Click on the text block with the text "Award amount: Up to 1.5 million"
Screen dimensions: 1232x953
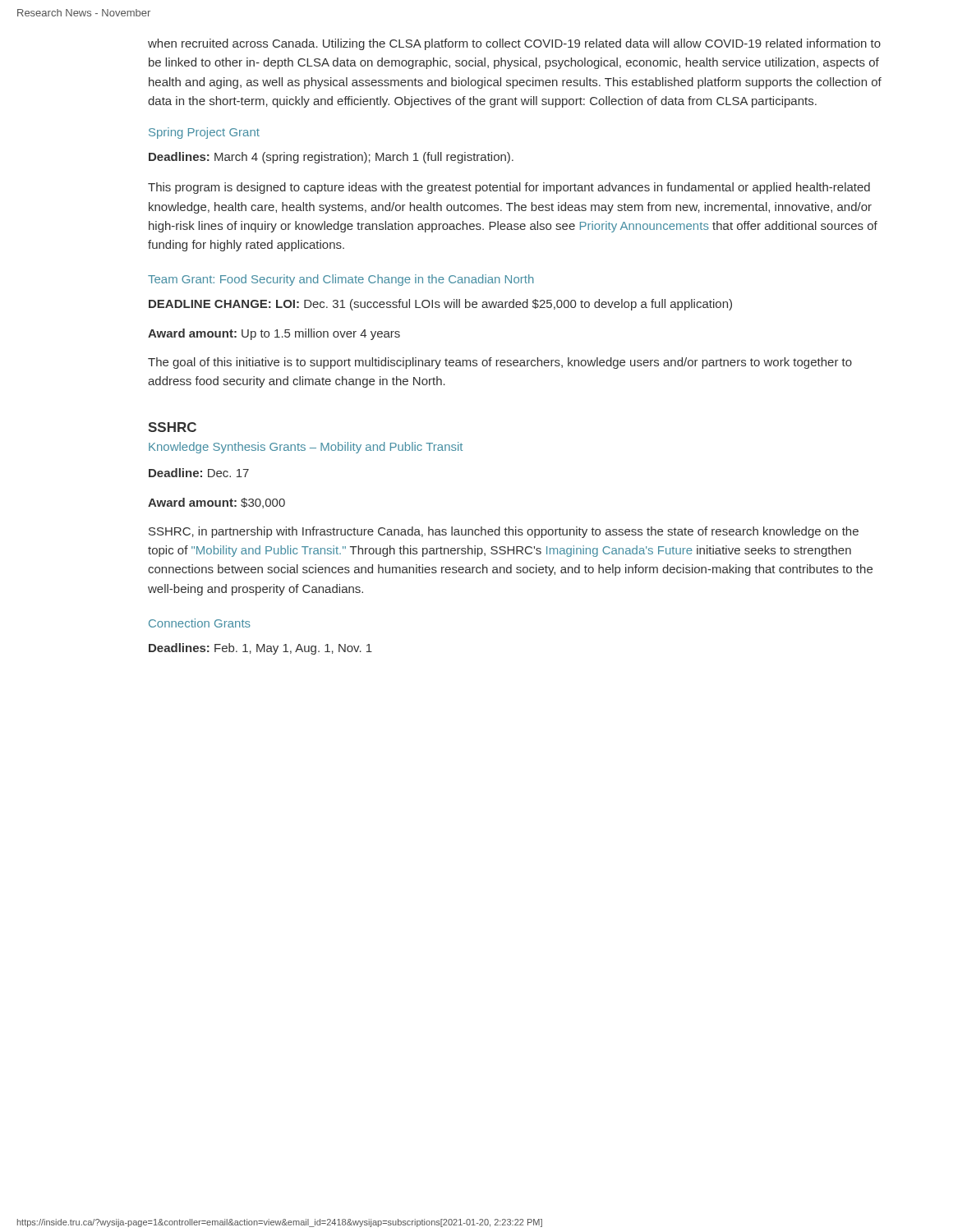(x=274, y=334)
